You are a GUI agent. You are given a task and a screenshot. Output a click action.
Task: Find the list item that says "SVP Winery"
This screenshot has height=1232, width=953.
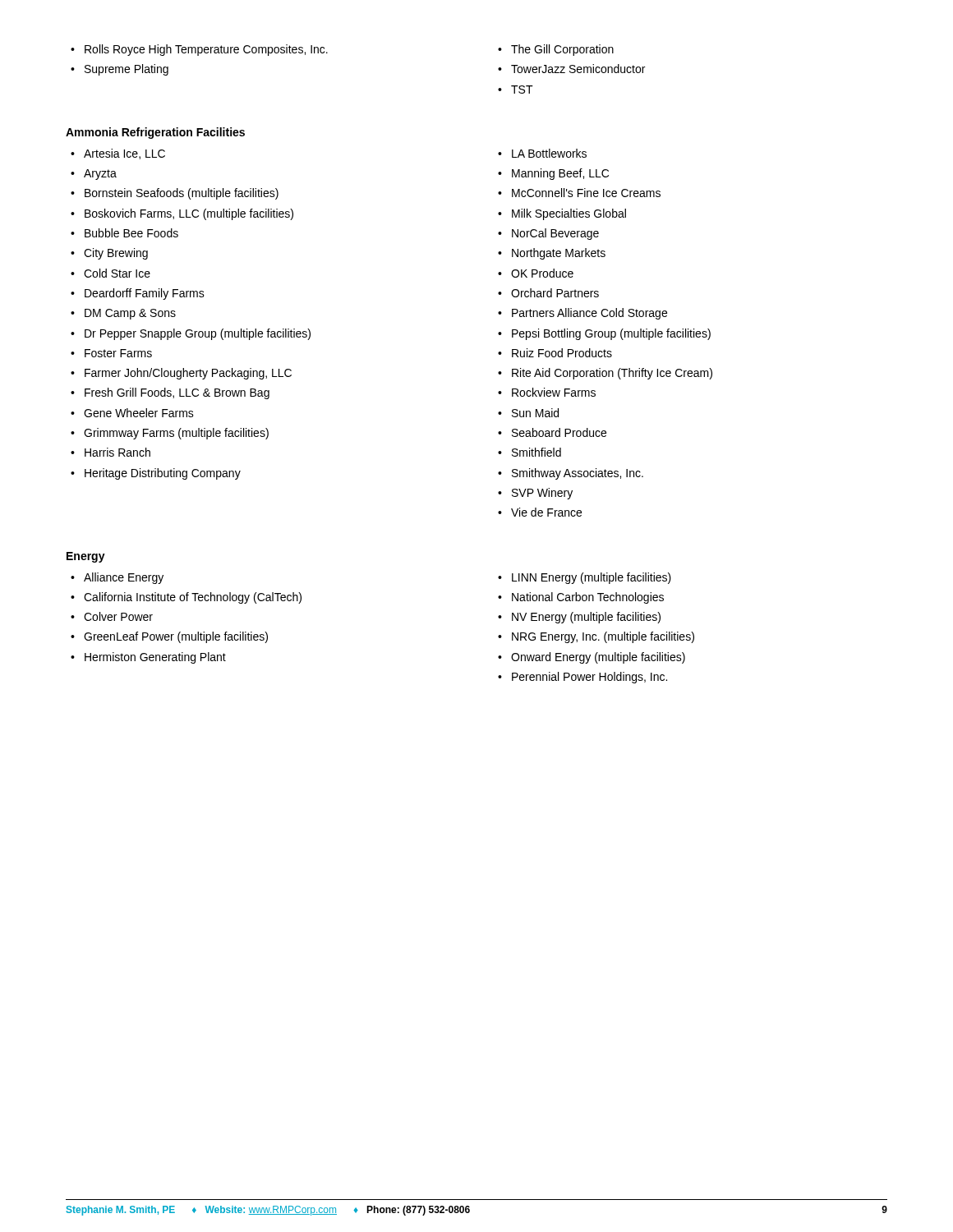pos(542,493)
